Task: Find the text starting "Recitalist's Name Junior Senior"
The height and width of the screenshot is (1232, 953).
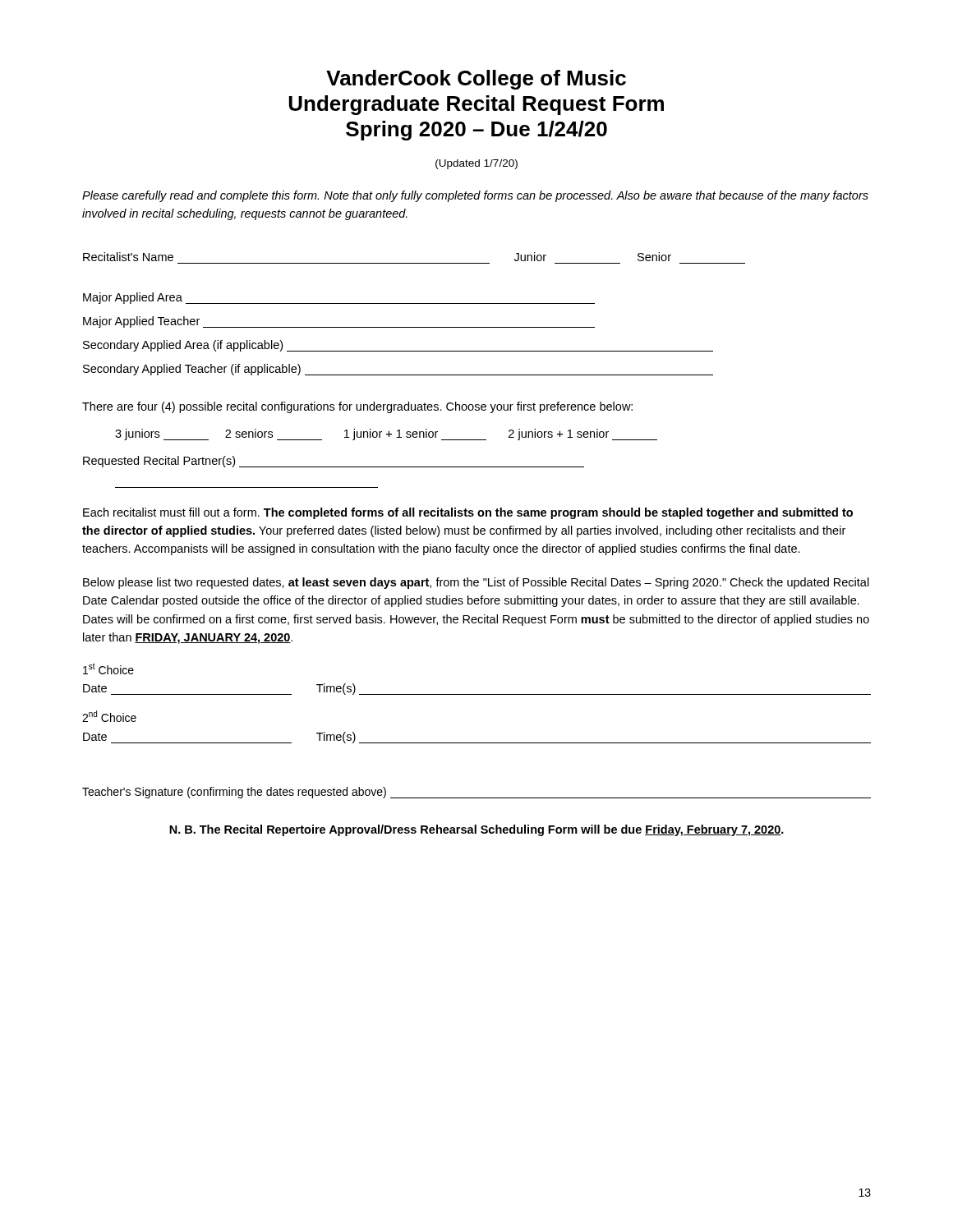Action: (414, 255)
